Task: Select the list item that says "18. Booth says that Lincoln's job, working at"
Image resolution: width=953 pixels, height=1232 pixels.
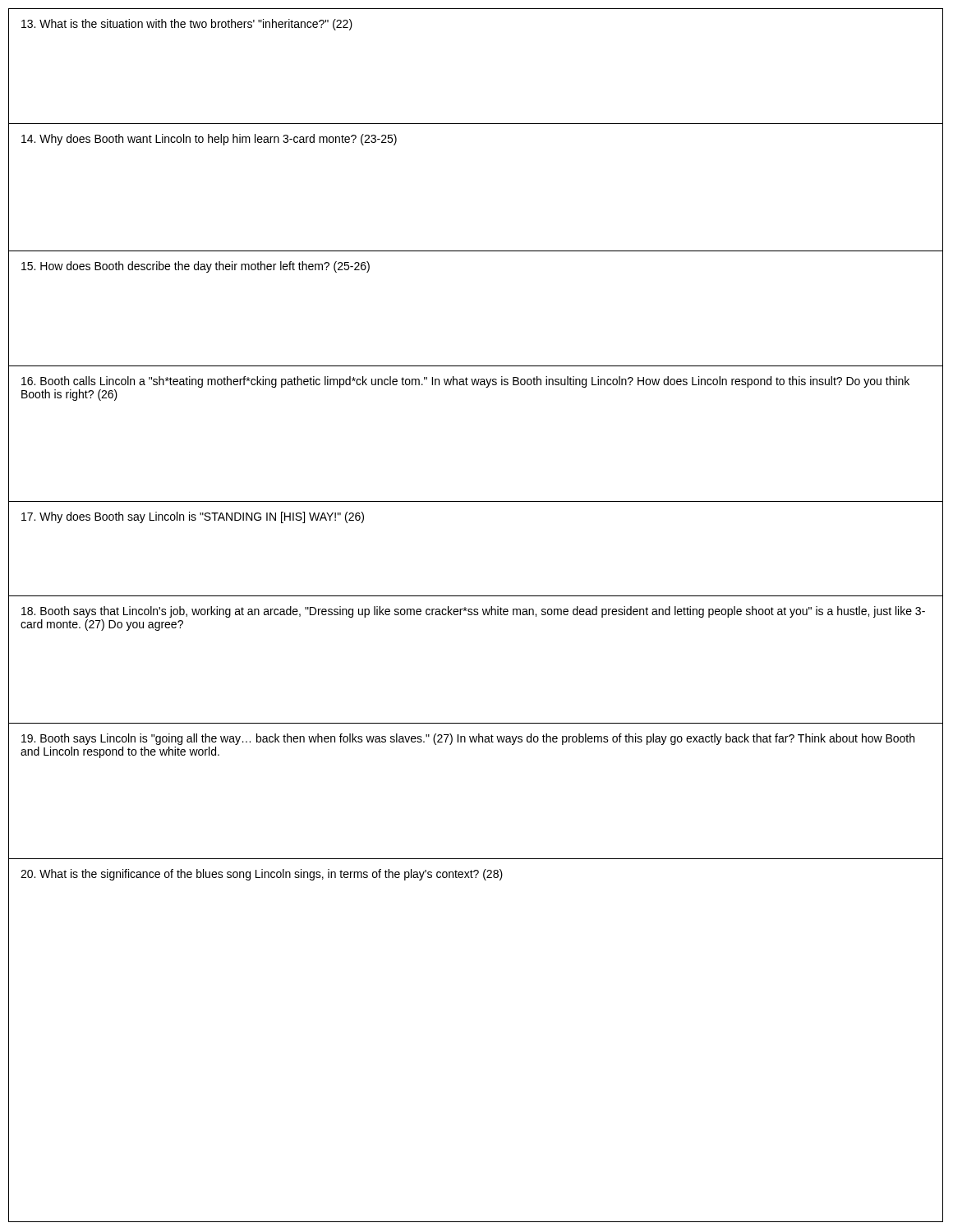Action: coord(473,618)
